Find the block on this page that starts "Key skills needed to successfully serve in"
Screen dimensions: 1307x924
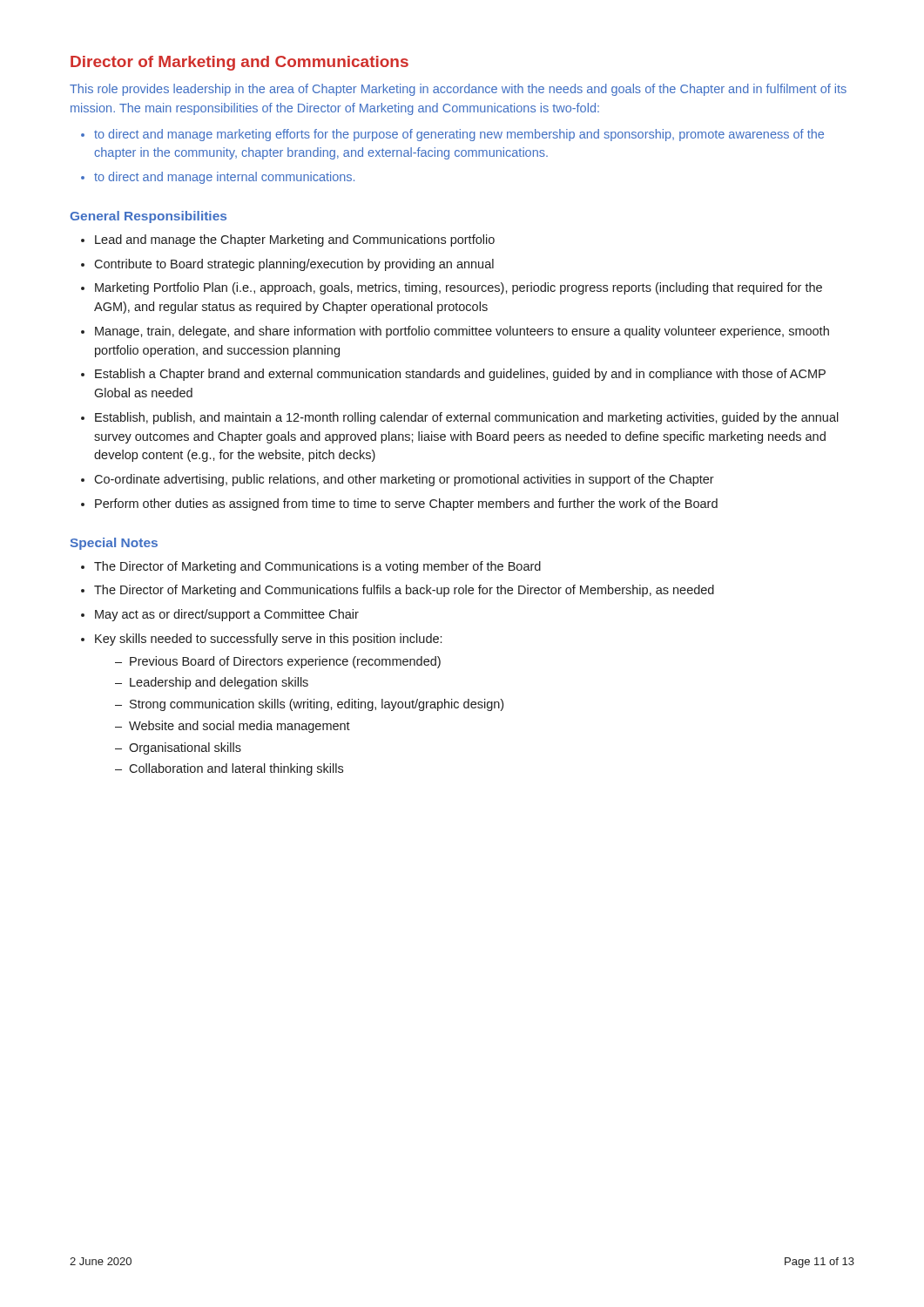(x=474, y=705)
